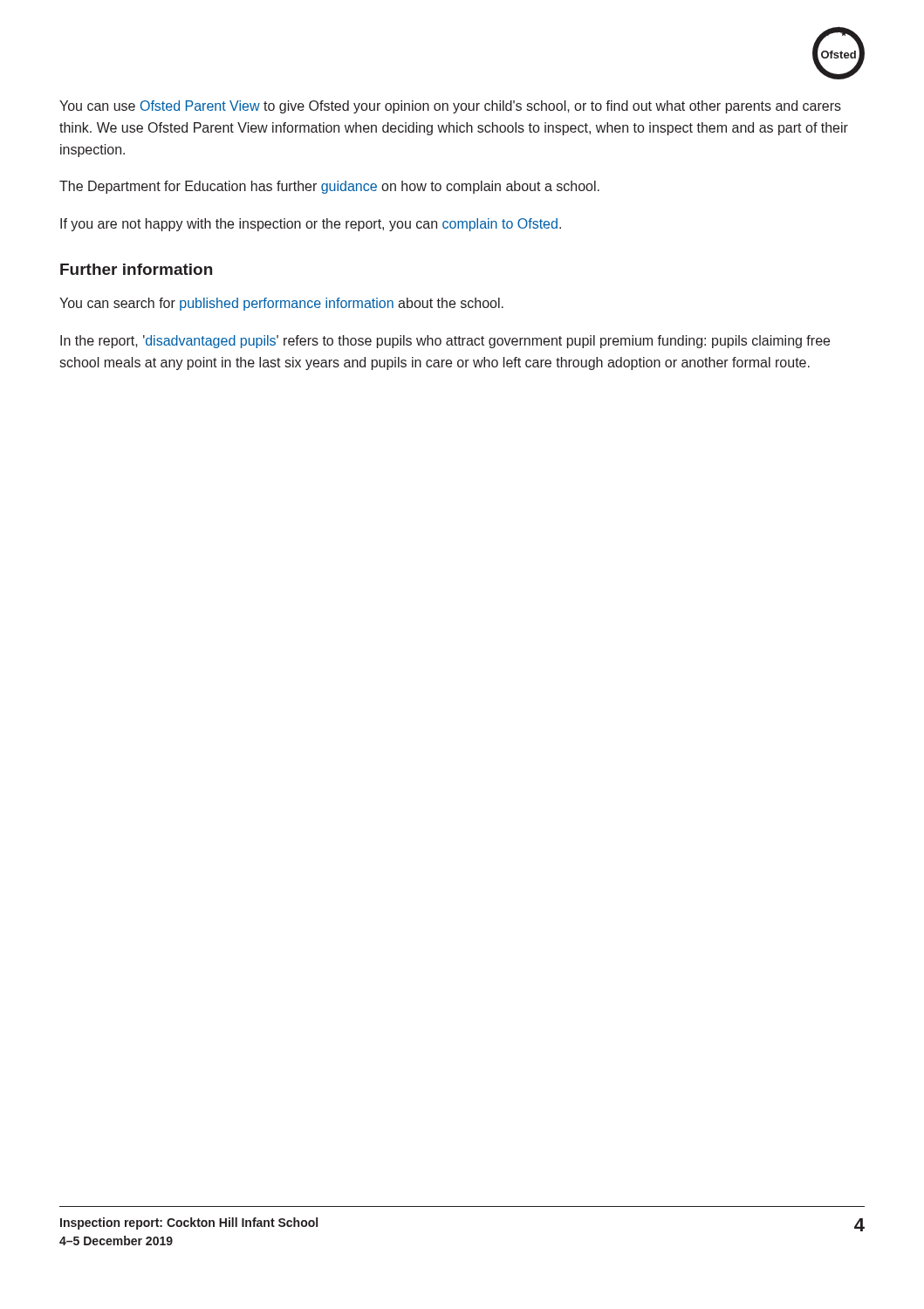
Task: Click on the text block with the text "You can search for published performance information"
Action: [x=282, y=303]
